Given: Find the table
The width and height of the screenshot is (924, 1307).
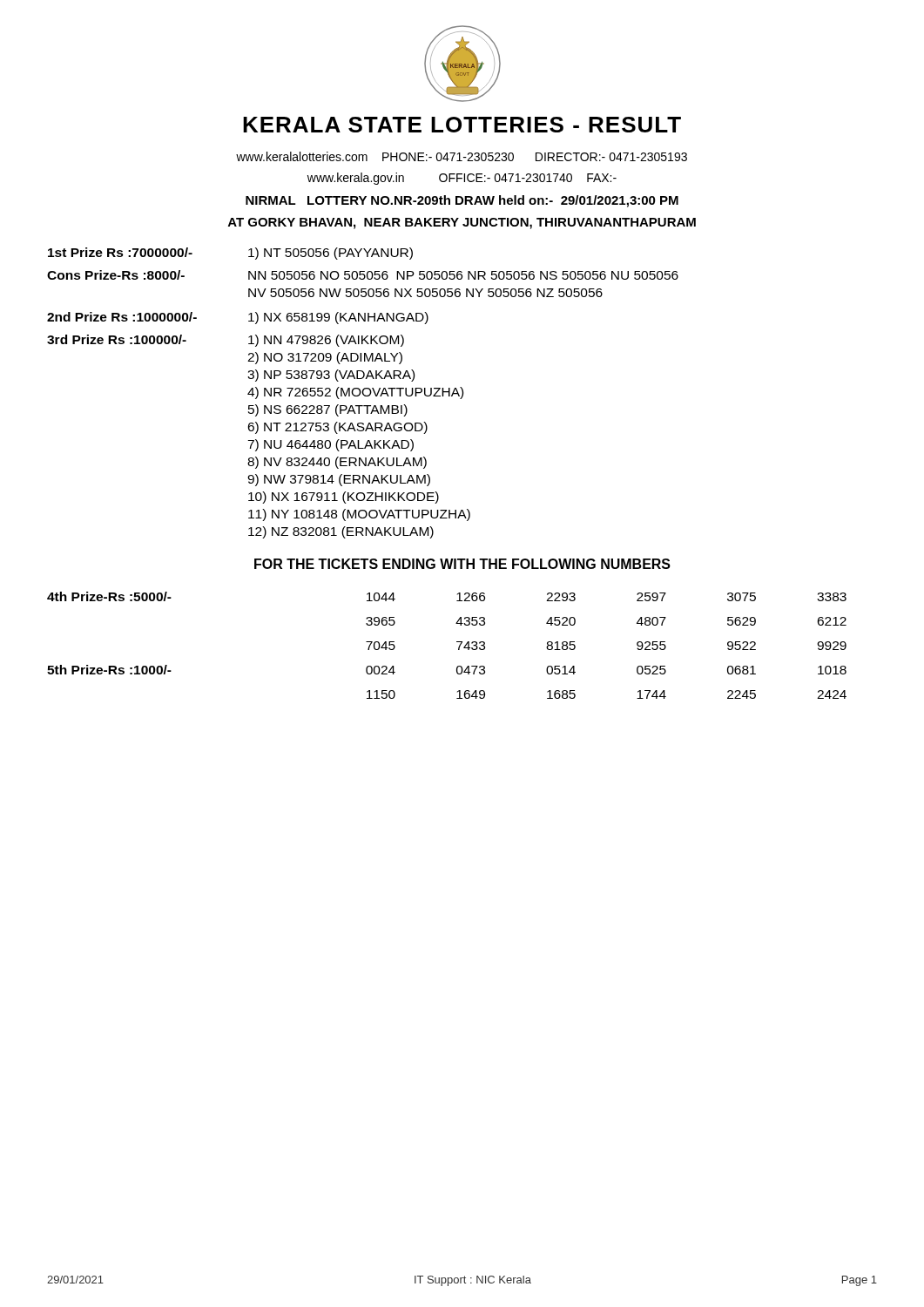Looking at the screenshot, I should [x=462, y=645].
